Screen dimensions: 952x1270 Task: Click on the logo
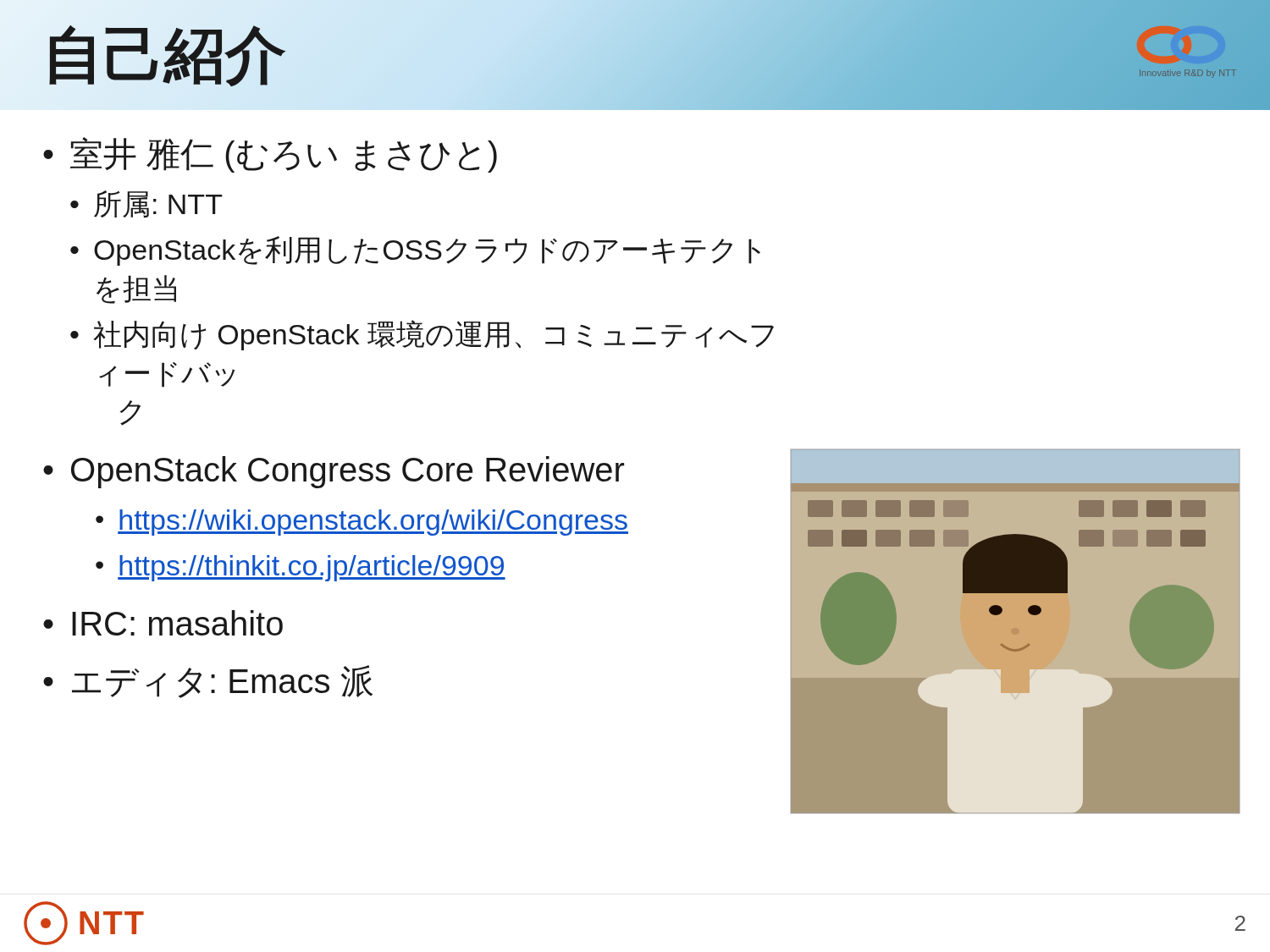tap(1181, 55)
